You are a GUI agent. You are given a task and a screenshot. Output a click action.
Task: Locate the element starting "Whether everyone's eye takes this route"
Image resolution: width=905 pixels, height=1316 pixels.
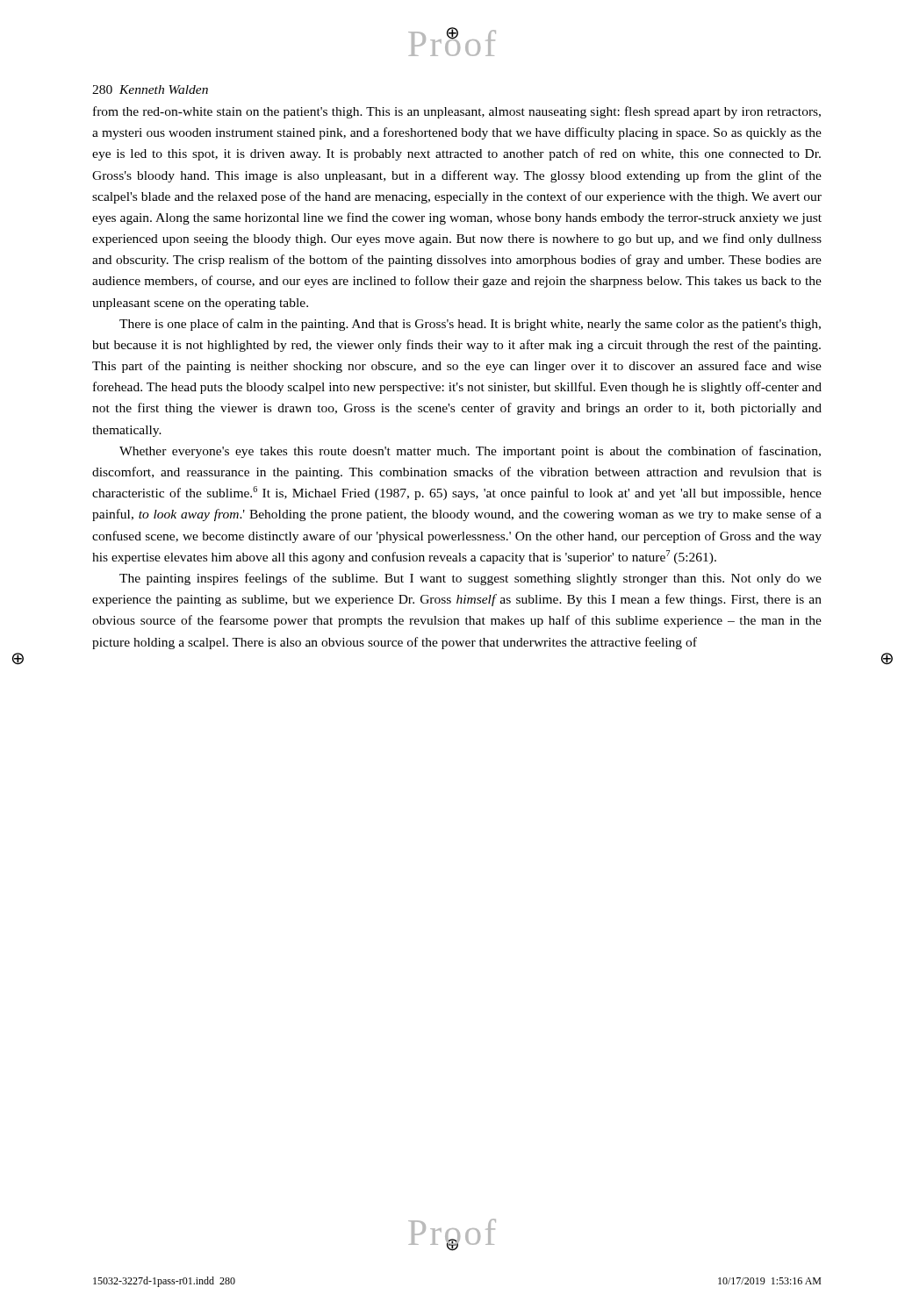tap(457, 504)
